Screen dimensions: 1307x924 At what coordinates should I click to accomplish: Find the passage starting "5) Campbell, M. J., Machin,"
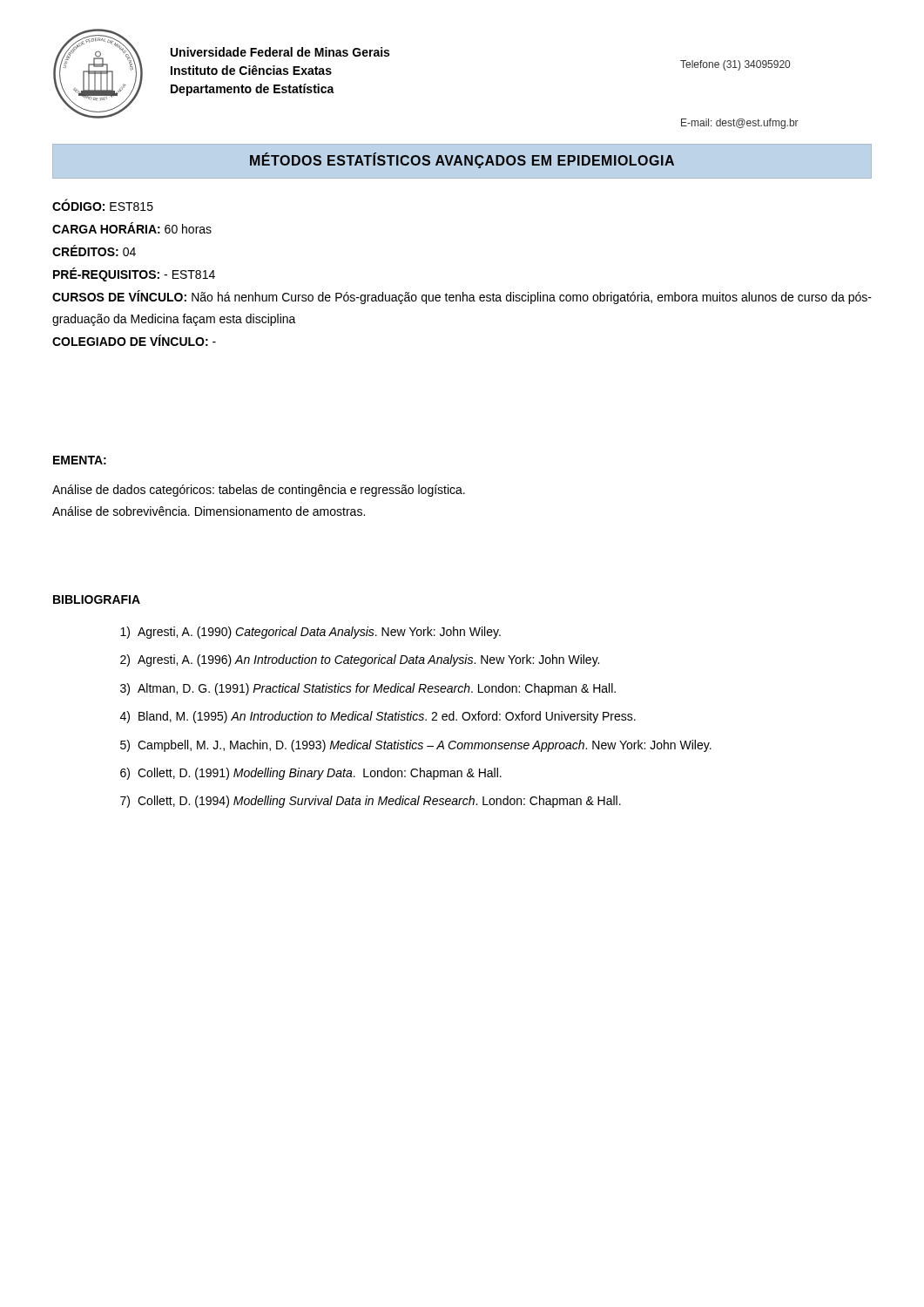395,745
